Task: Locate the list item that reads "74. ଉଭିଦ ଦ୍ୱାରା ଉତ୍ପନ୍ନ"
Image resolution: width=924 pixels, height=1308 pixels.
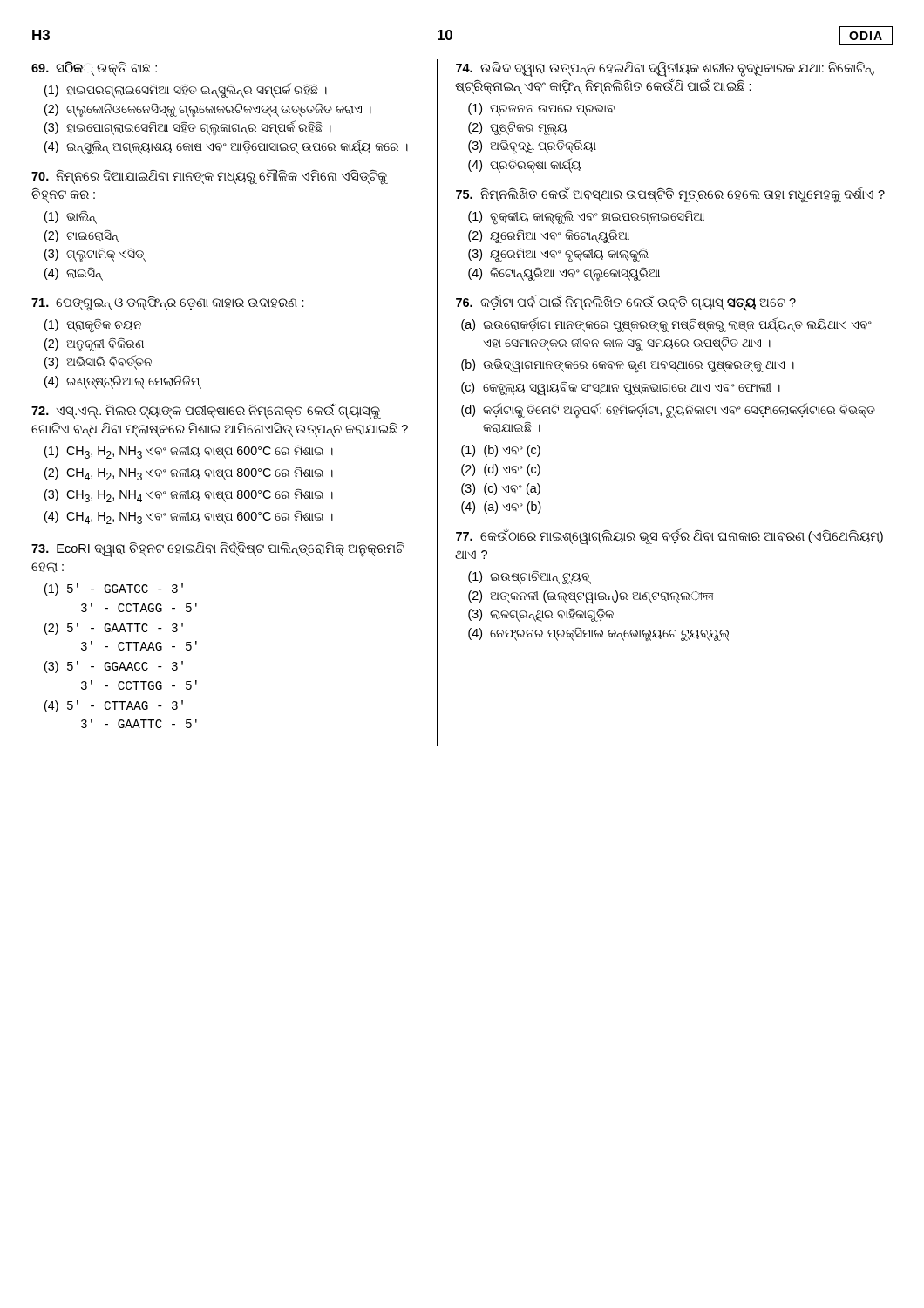Action: tap(665, 69)
